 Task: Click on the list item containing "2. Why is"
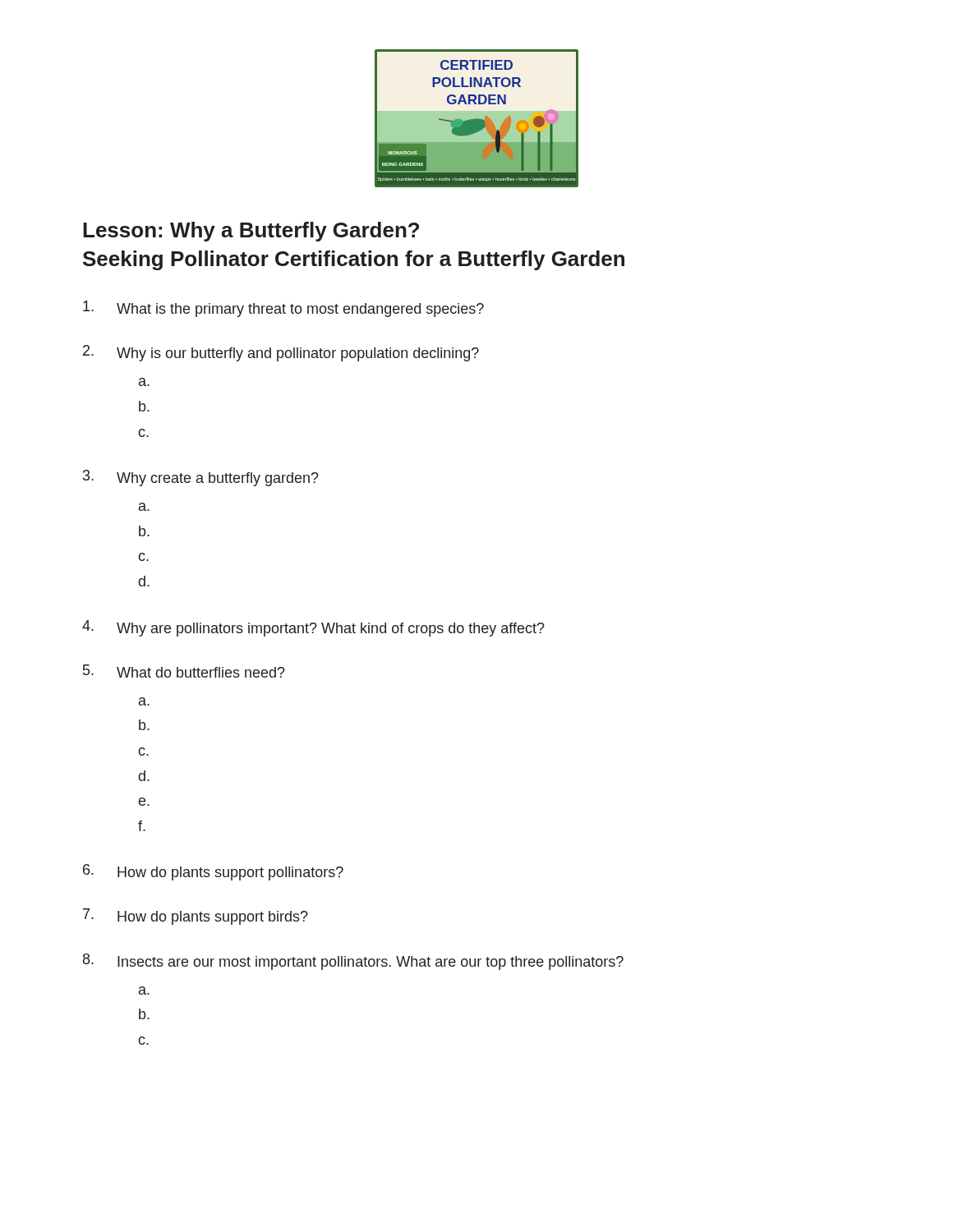(x=281, y=353)
